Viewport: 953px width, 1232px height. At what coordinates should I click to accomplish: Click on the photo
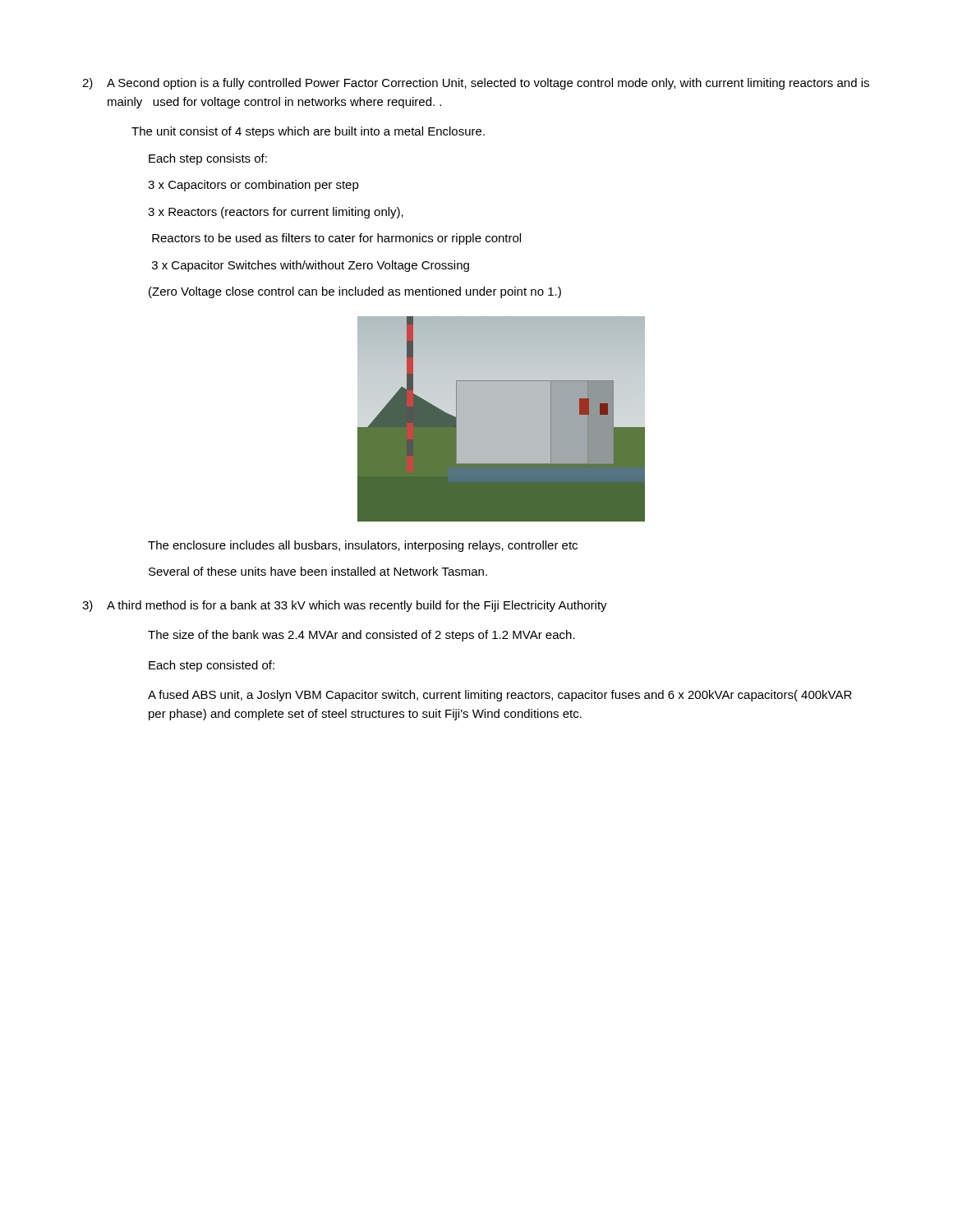tap(501, 418)
